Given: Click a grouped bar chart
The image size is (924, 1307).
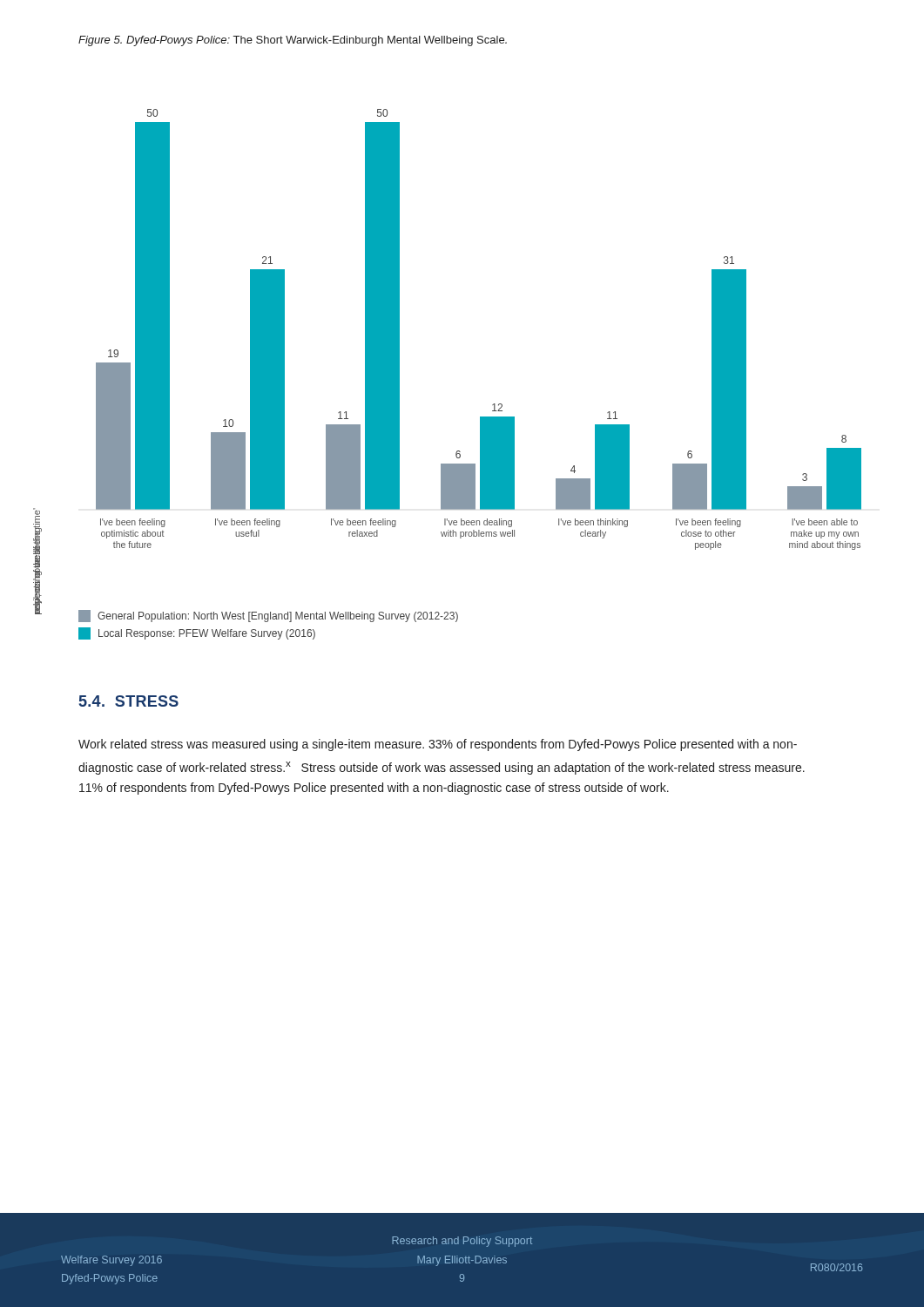Looking at the screenshot, I should [x=470, y=335].
